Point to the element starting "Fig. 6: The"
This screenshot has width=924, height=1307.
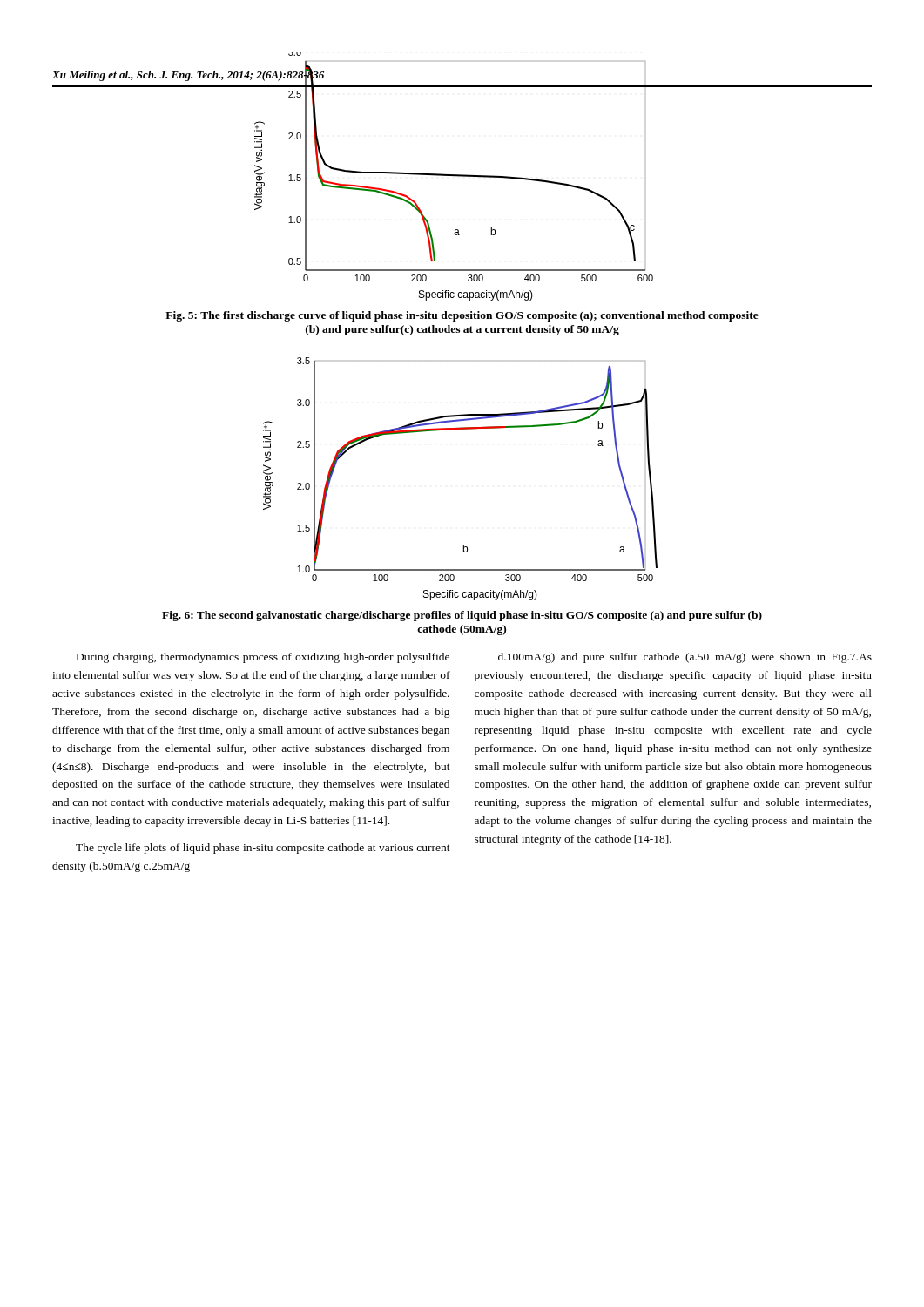coord(462,622)
